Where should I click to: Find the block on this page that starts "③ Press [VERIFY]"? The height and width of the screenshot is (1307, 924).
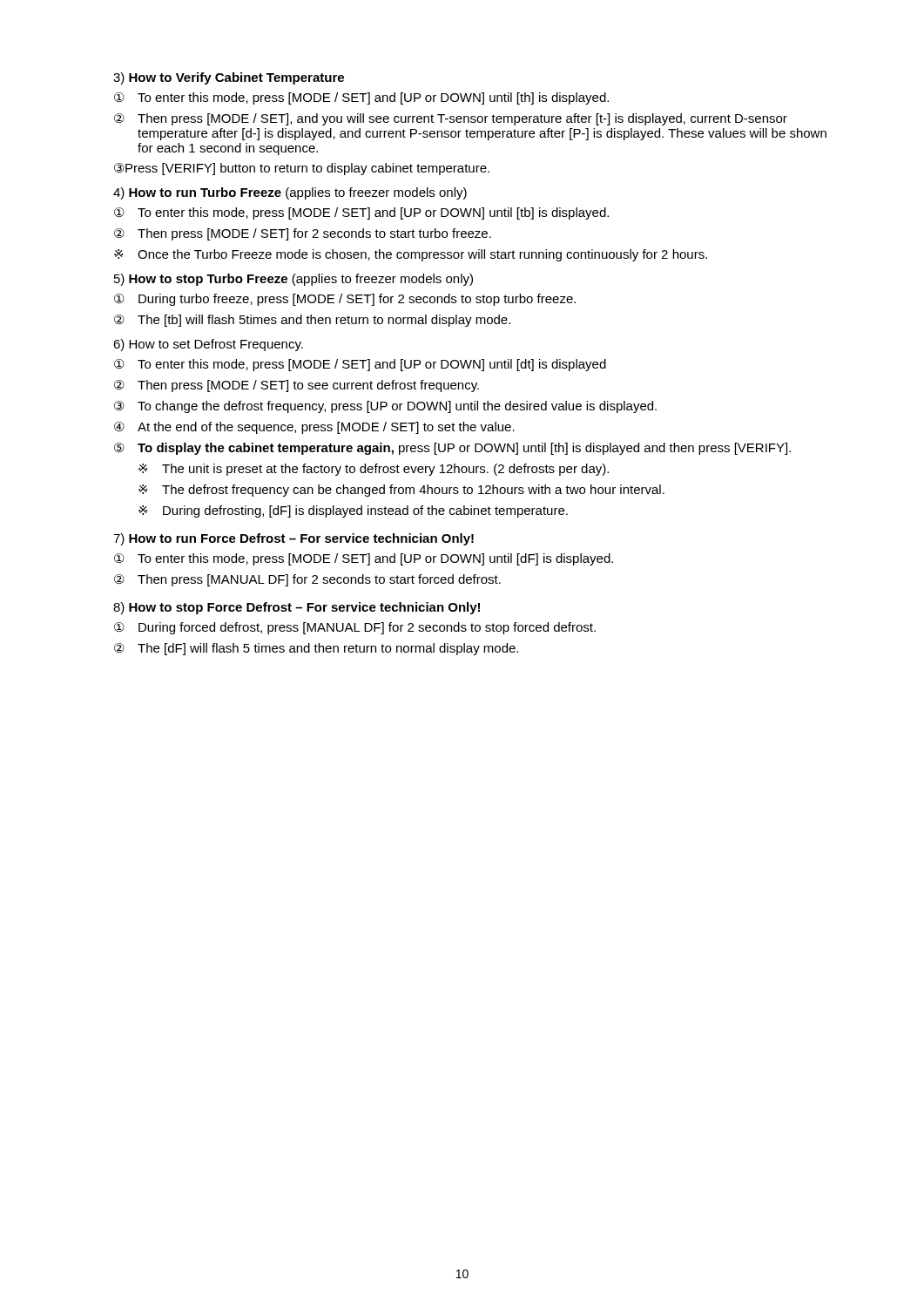(475, 168)
